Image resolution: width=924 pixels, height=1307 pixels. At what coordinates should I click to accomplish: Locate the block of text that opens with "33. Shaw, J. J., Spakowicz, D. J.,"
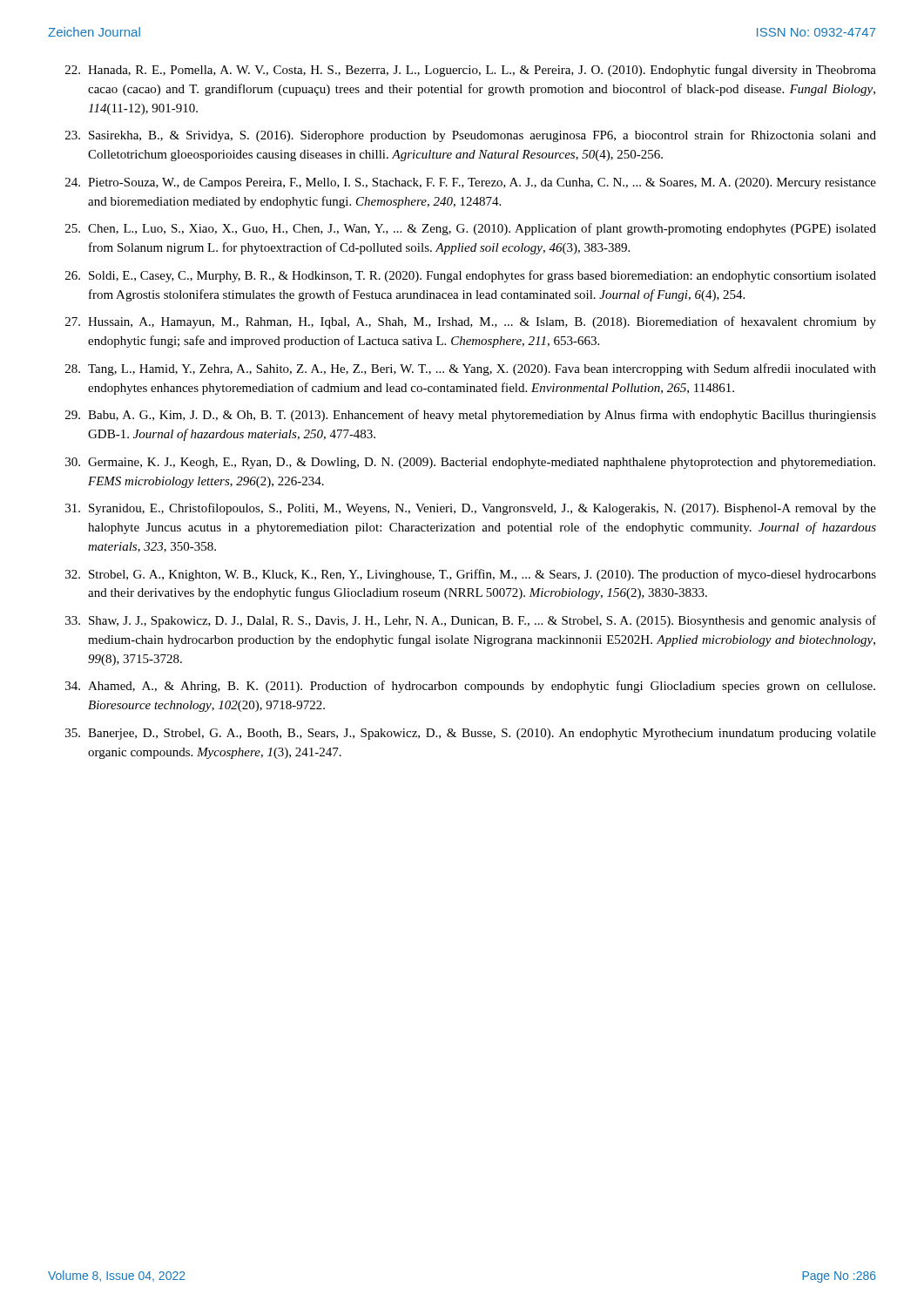462,640
